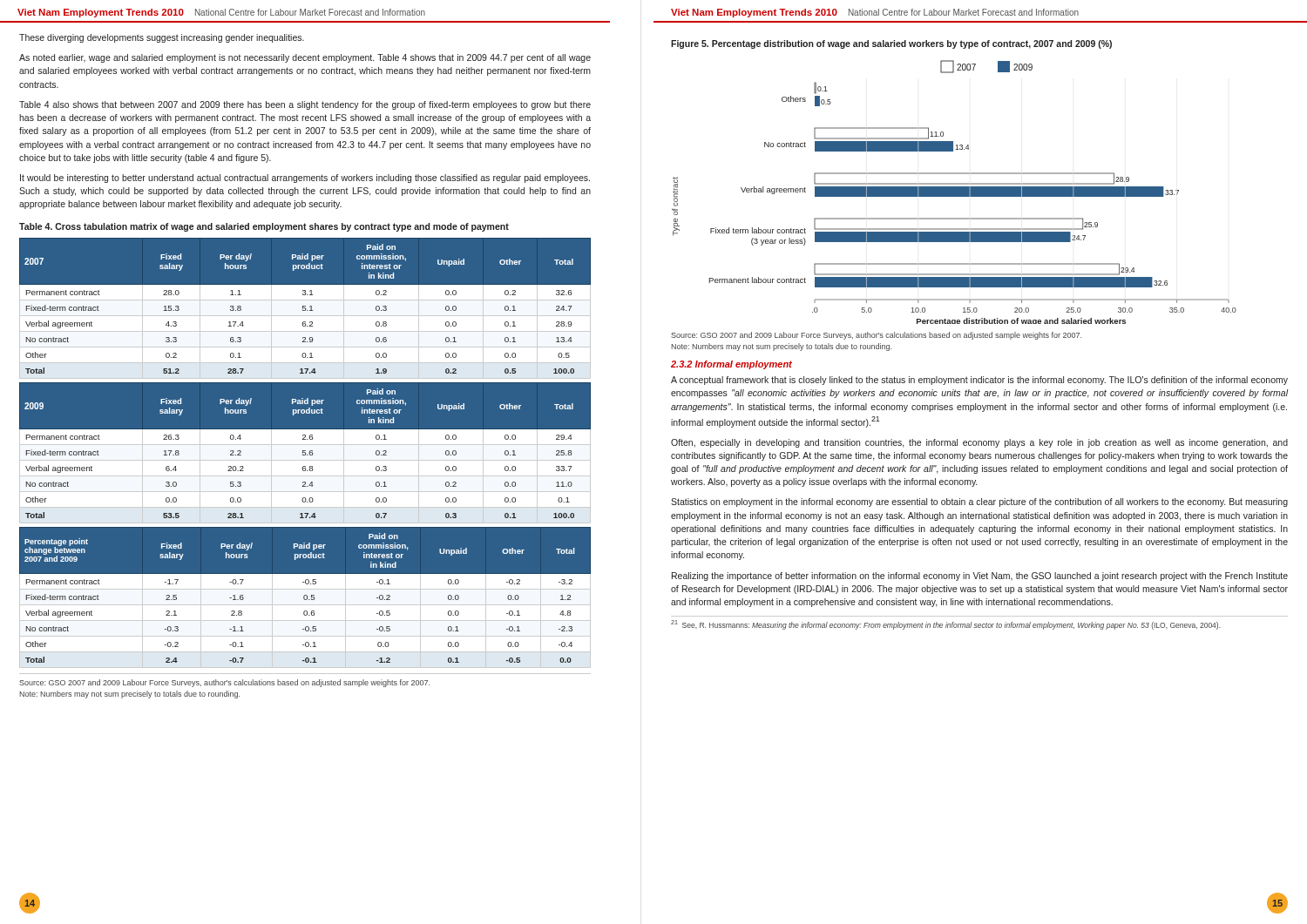Find the block on this page that starts "Statistics on employment in the informal economy are"
1307x924 pixels.
pos(979,528)
